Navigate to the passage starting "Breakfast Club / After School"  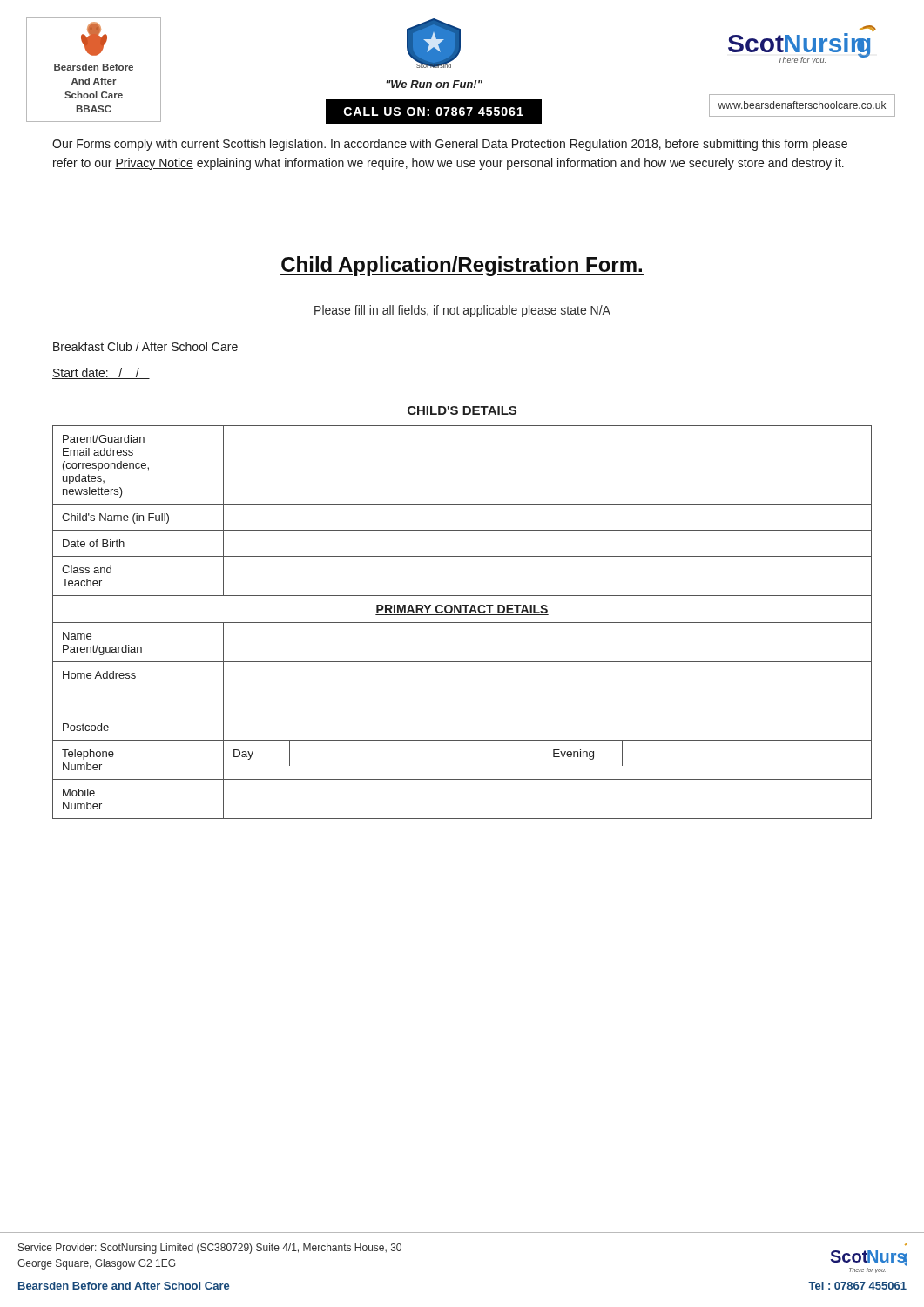[x=145, y=347]
